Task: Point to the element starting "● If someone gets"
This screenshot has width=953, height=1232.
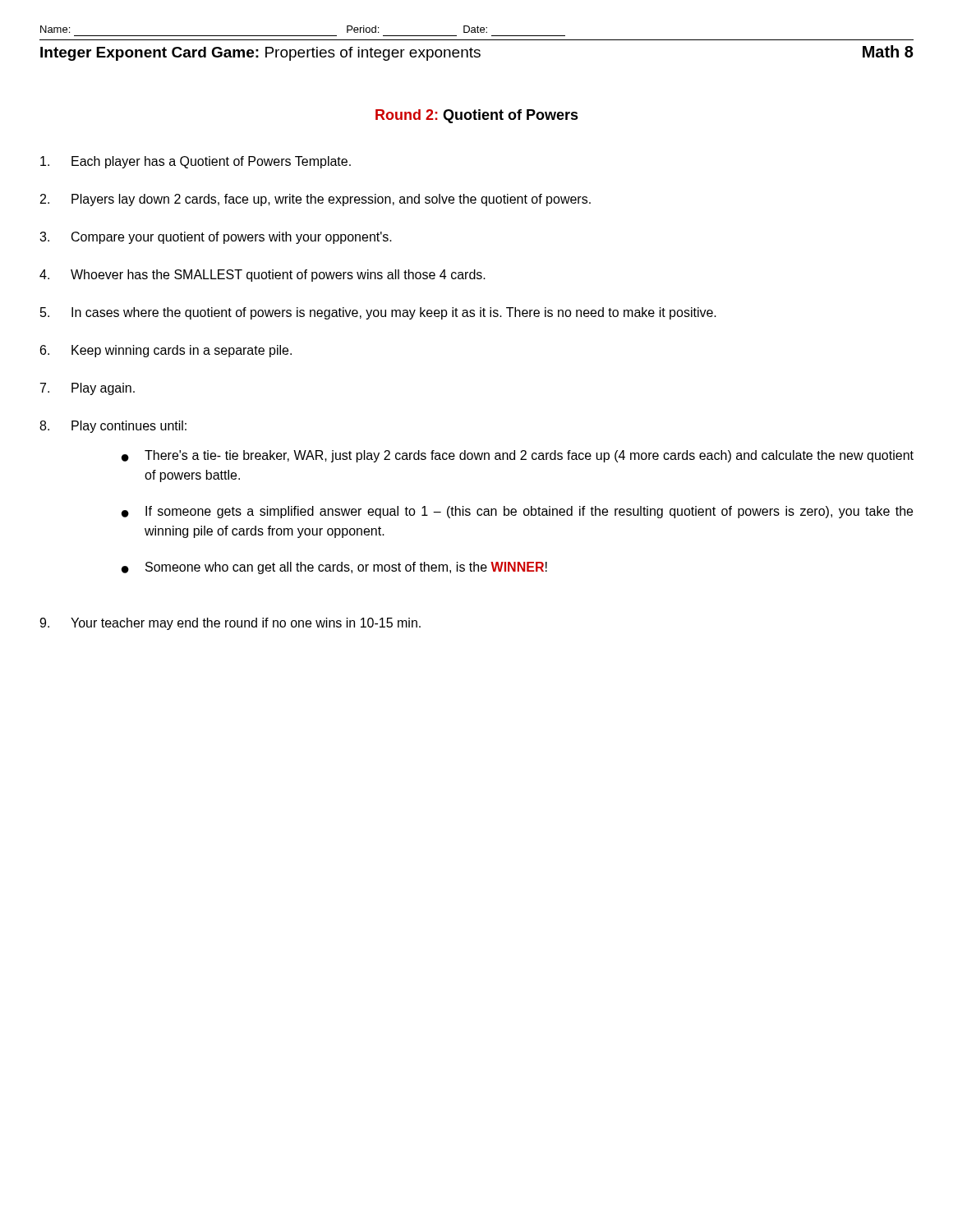Action: pos(517,522)
